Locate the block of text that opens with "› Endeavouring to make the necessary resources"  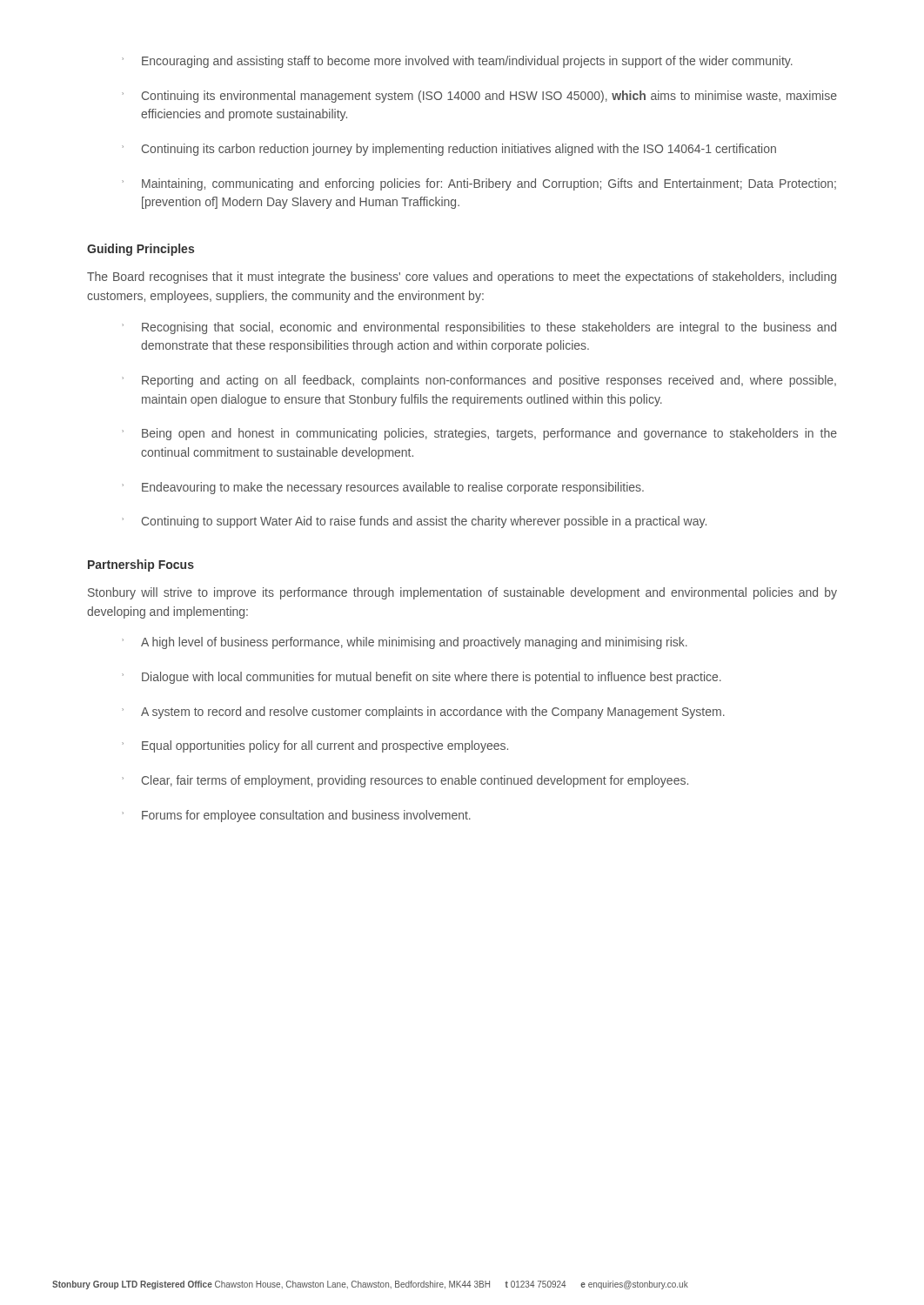479,488
